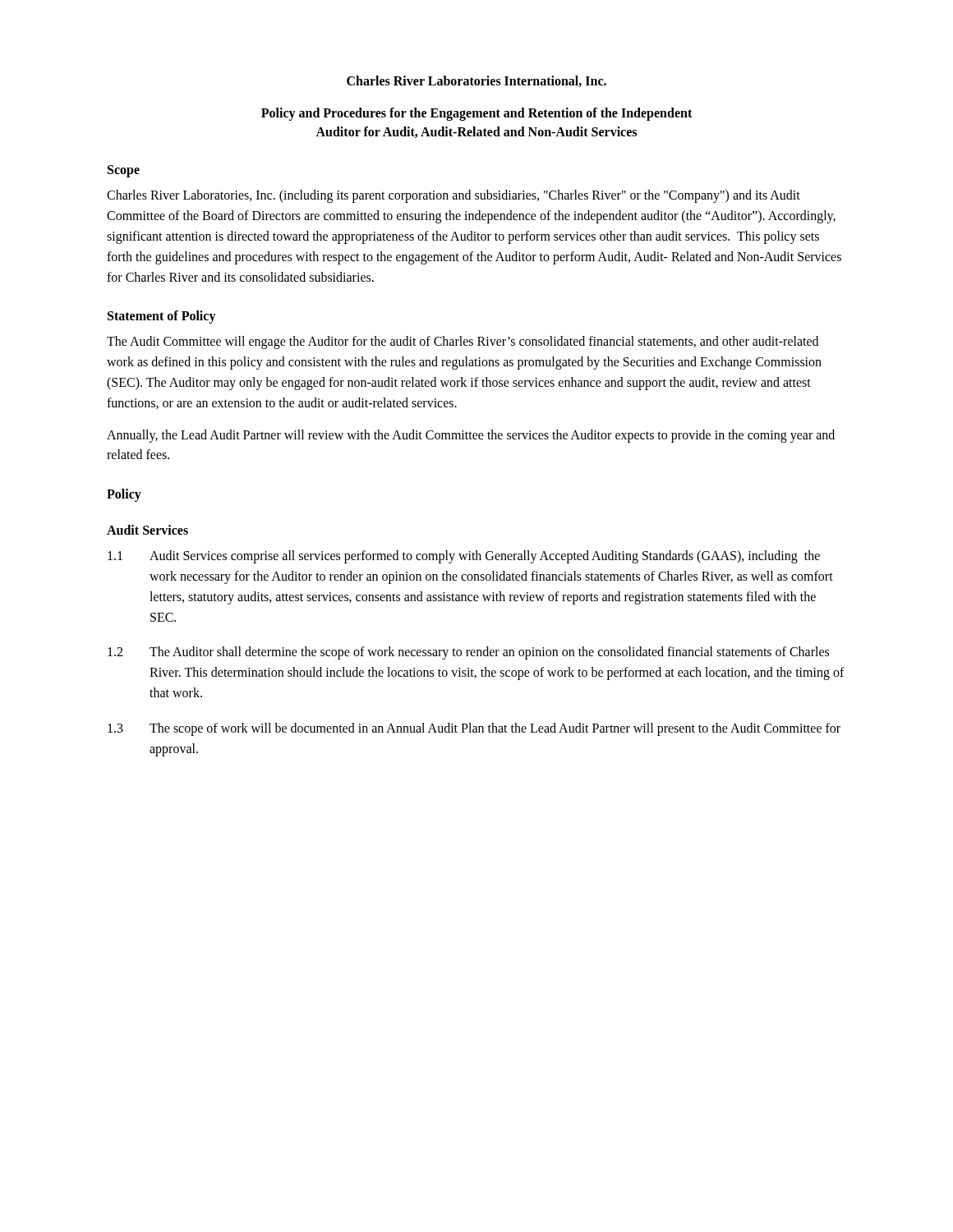Find the block on this page that starts "2 The Auditor shall determine"

point(476,673)
